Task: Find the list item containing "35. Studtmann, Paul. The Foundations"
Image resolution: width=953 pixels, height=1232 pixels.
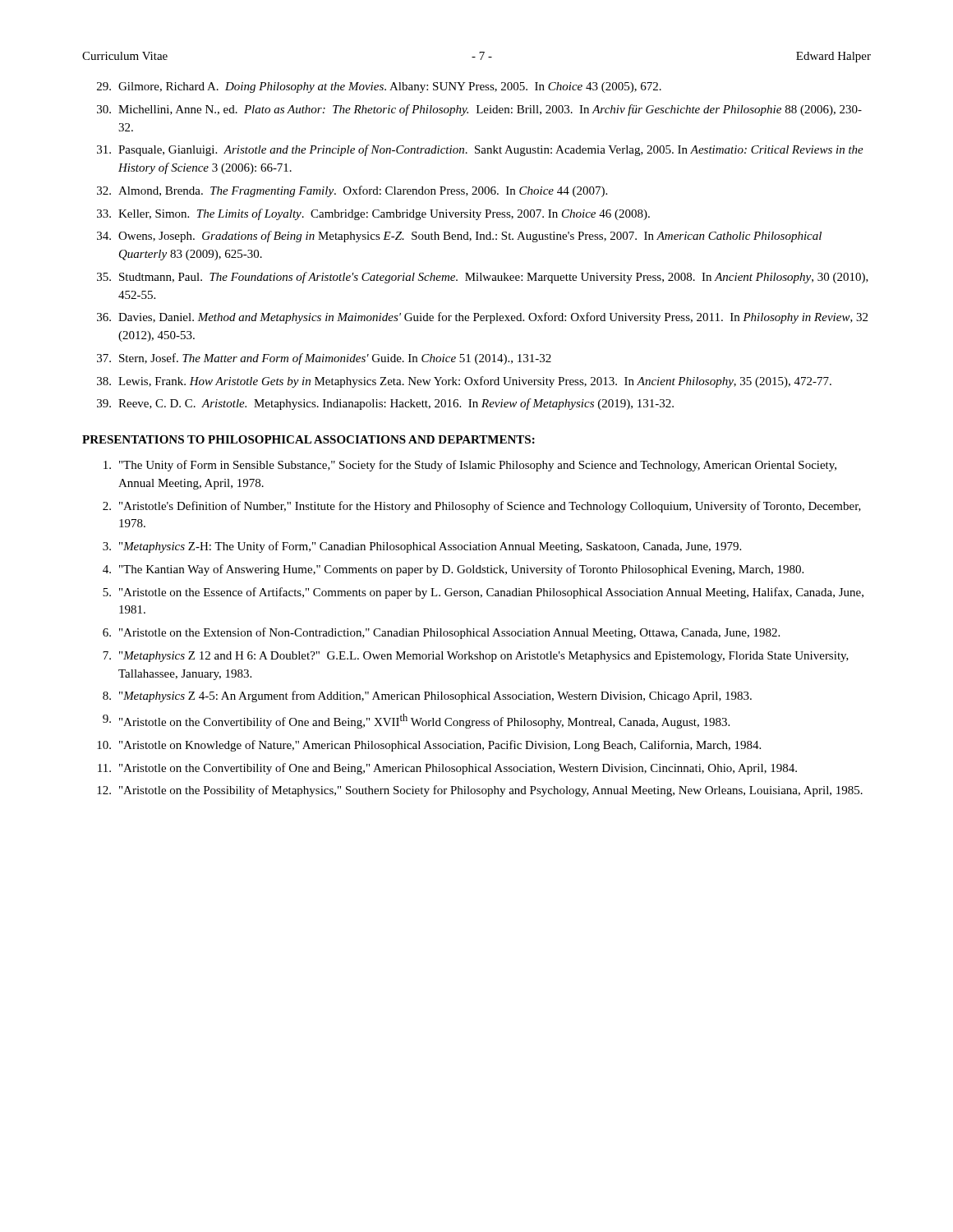Action: (x=476, y=286)
